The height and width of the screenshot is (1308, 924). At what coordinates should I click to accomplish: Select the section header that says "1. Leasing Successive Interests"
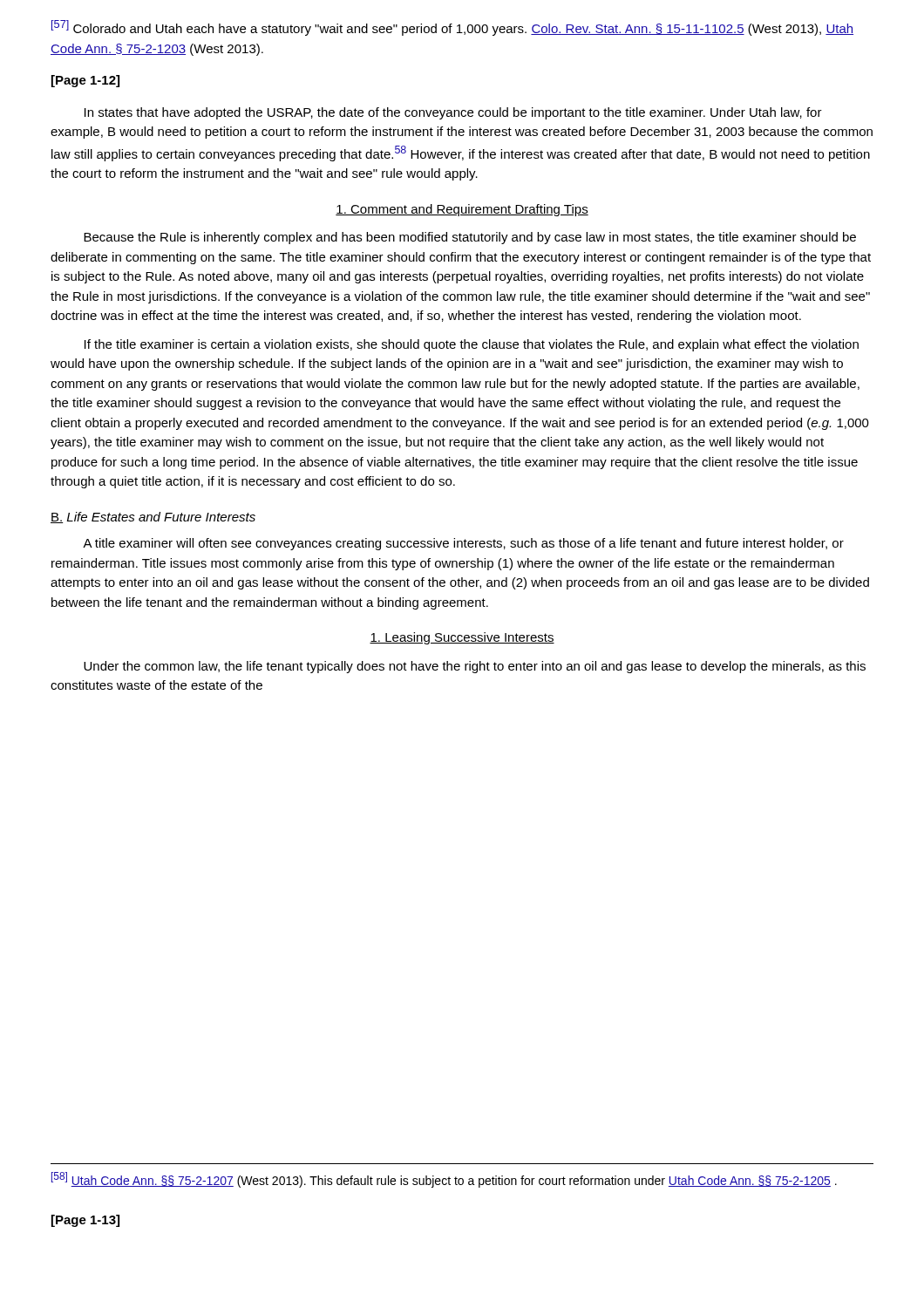point(462,637)
